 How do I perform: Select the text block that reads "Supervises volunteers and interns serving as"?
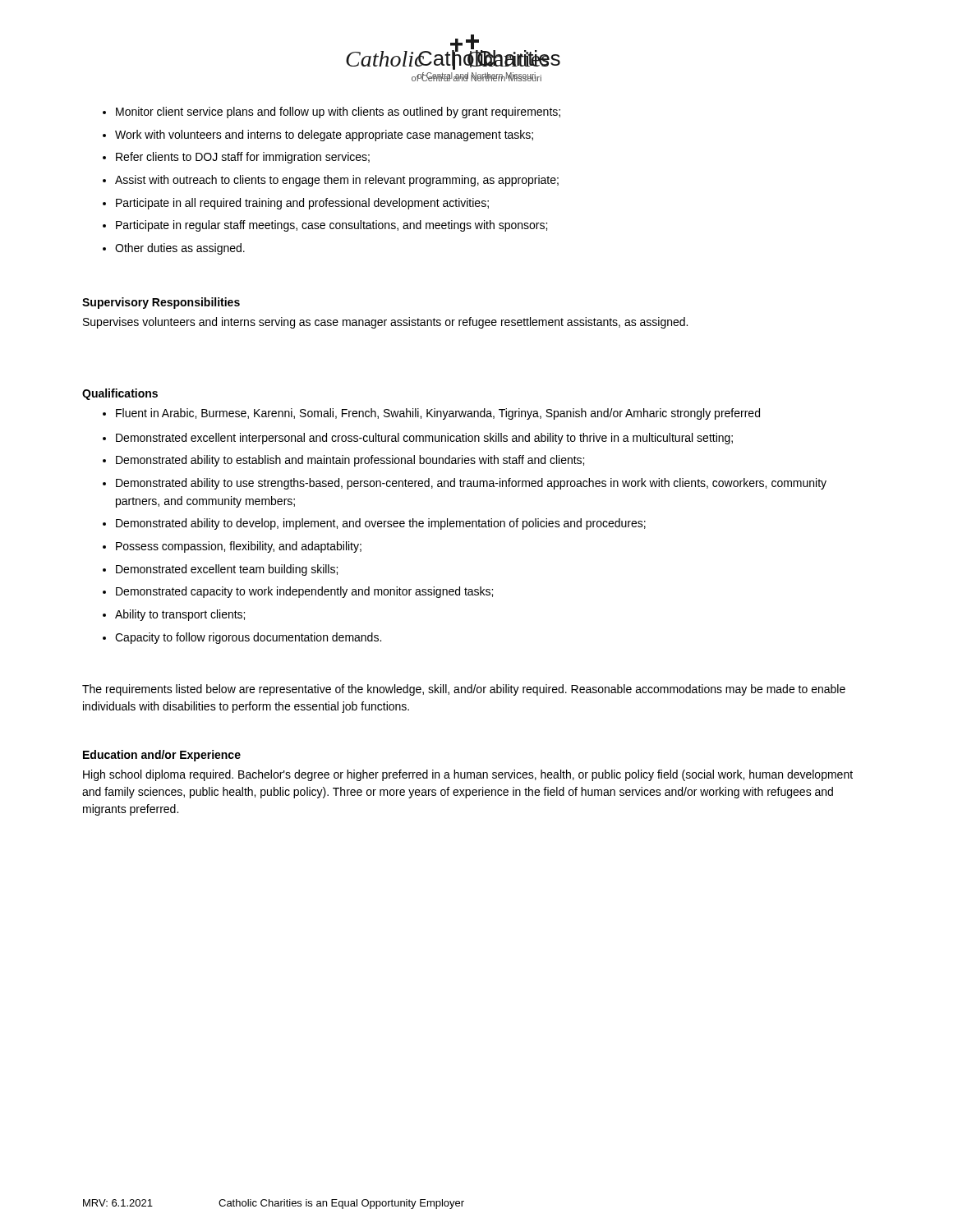(x=385, y=322)
